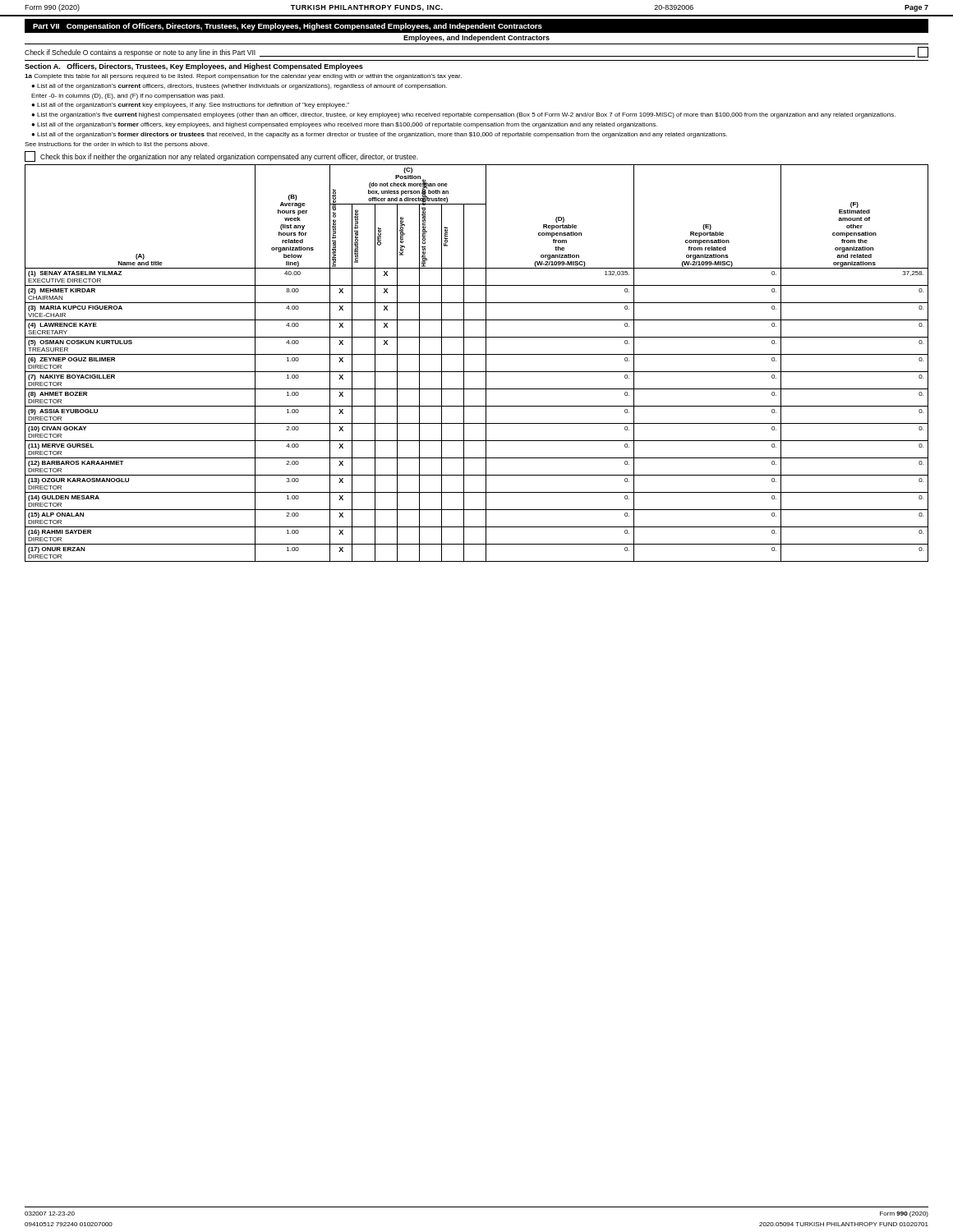Select the text block that reads "1a Complete this table for all persons required"
This screenshot has height=1232, width=953.
point(476,111)
